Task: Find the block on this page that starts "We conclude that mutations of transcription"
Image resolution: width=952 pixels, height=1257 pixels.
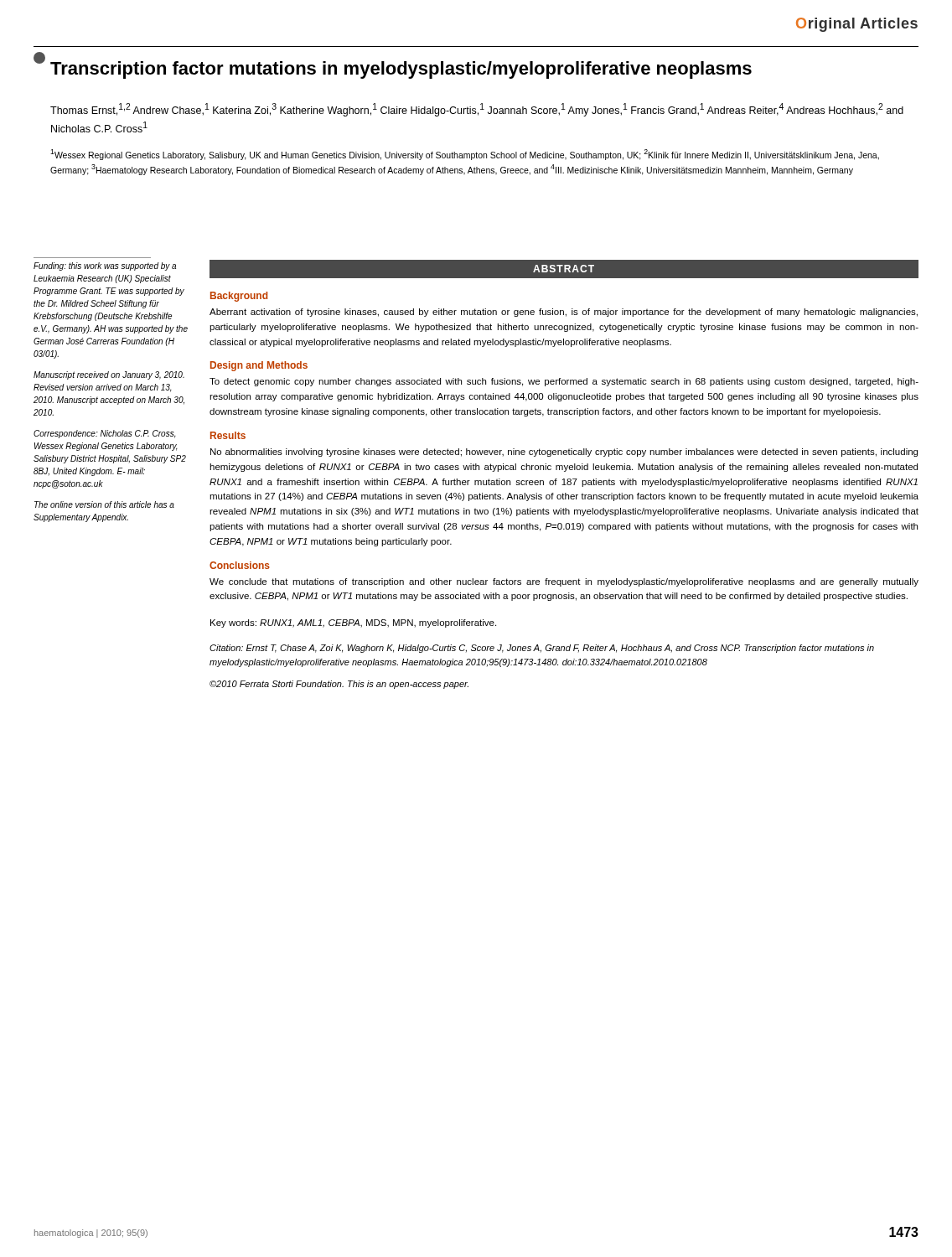Action: click(x=564, y=589)
